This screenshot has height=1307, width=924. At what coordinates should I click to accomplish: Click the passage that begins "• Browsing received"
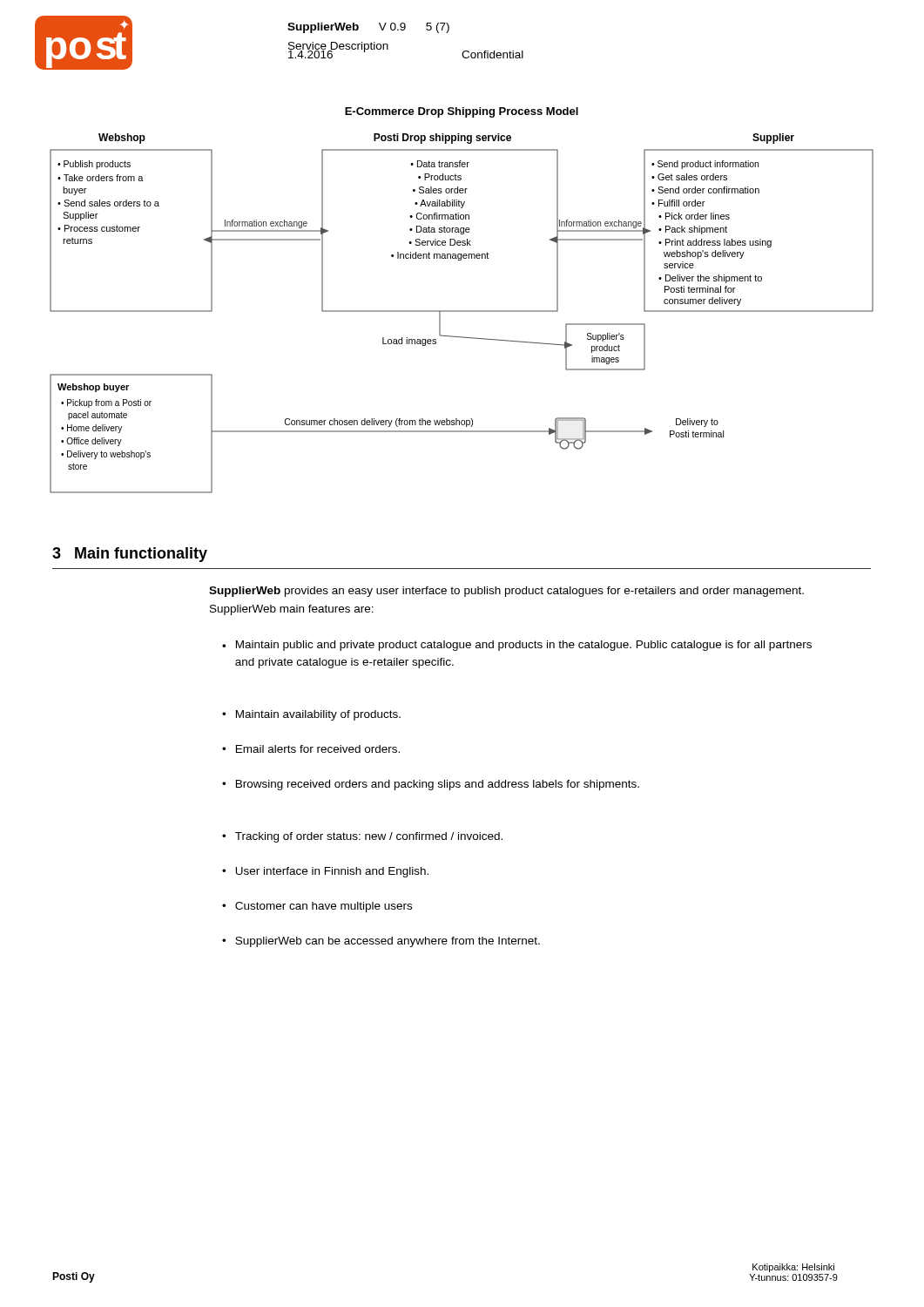point(431,784)
